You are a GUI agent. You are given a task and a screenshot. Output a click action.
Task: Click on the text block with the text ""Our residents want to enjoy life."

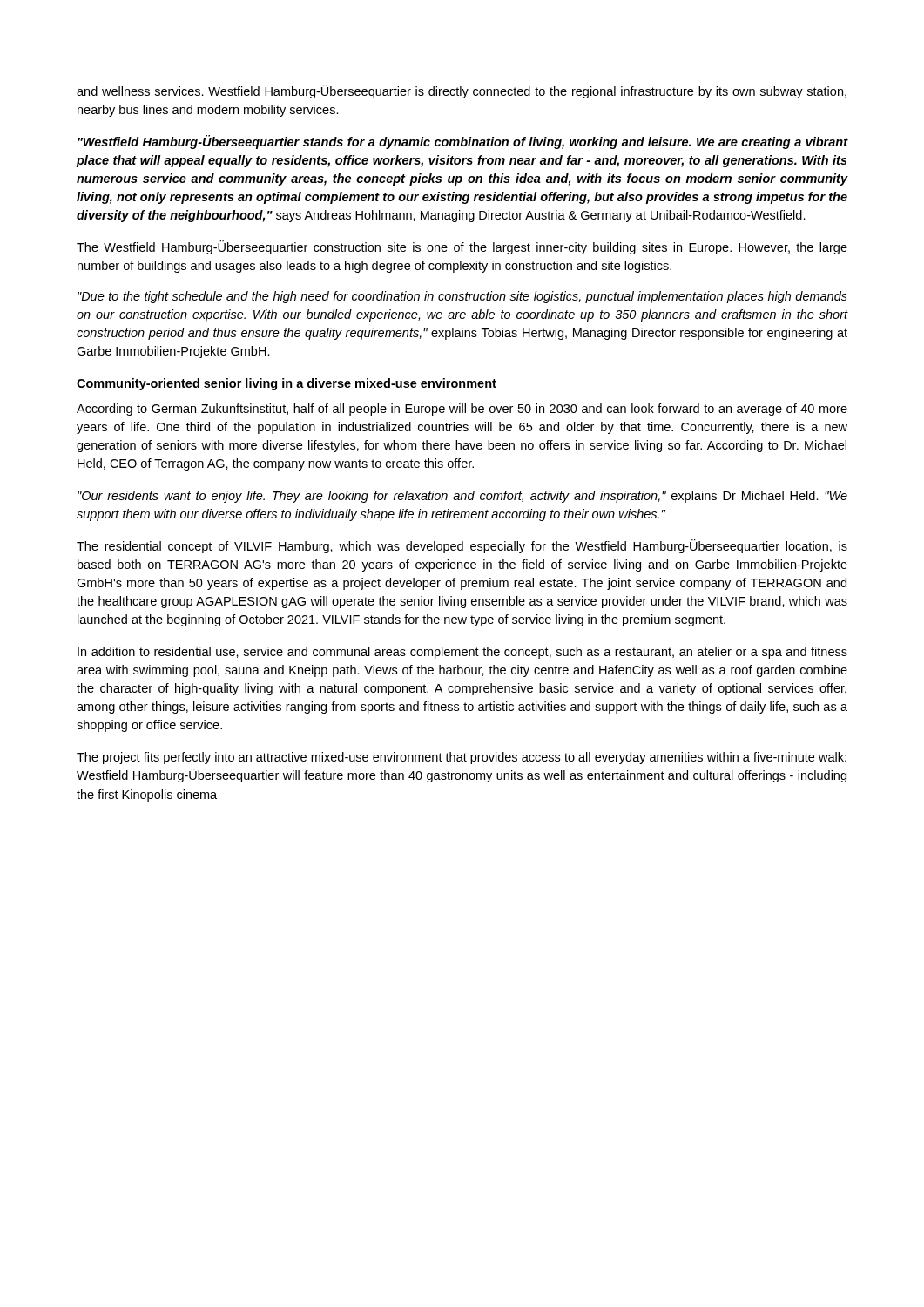(x=462, y=506)
